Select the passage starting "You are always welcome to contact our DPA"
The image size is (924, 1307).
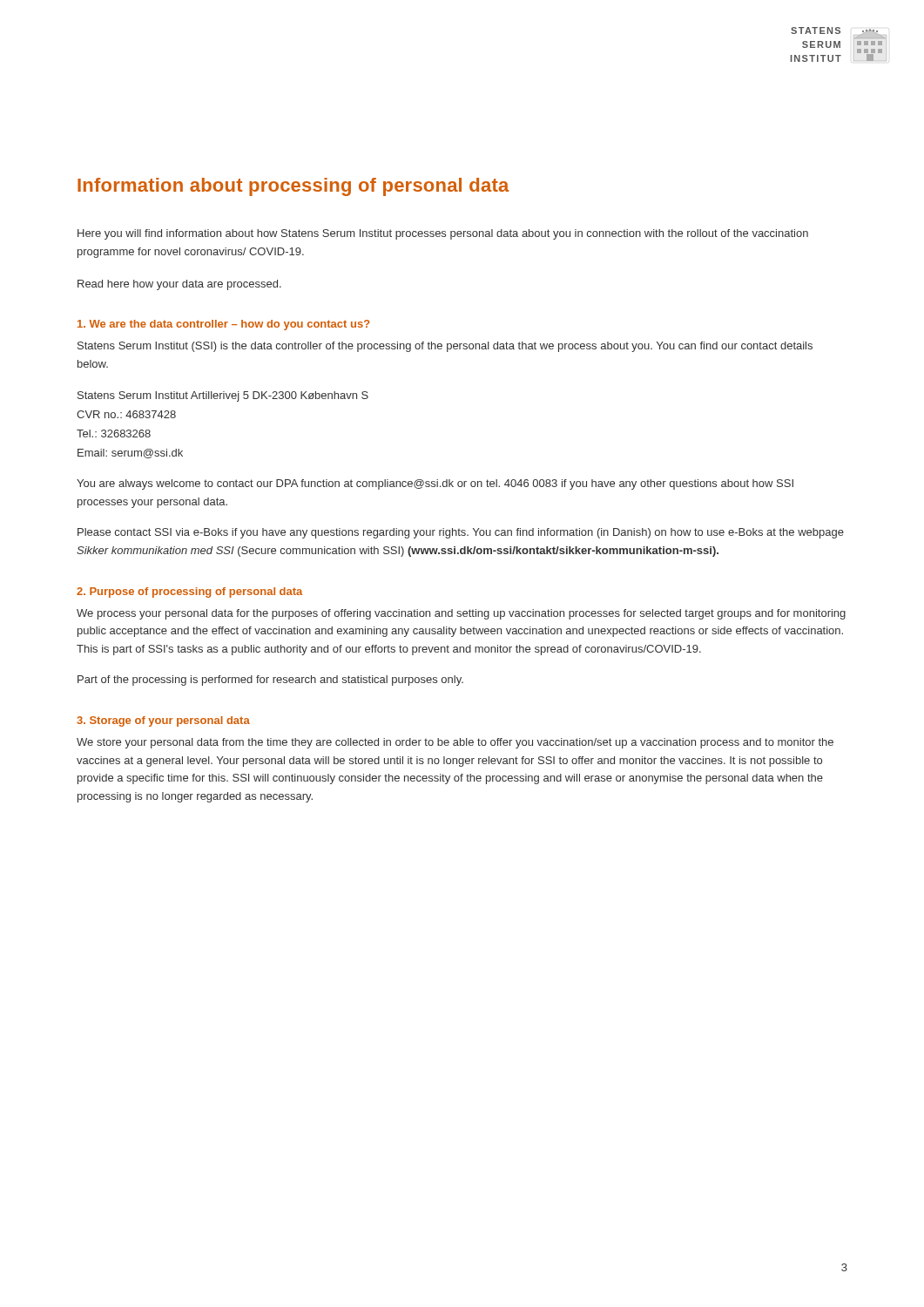click(x=435, y=493)
